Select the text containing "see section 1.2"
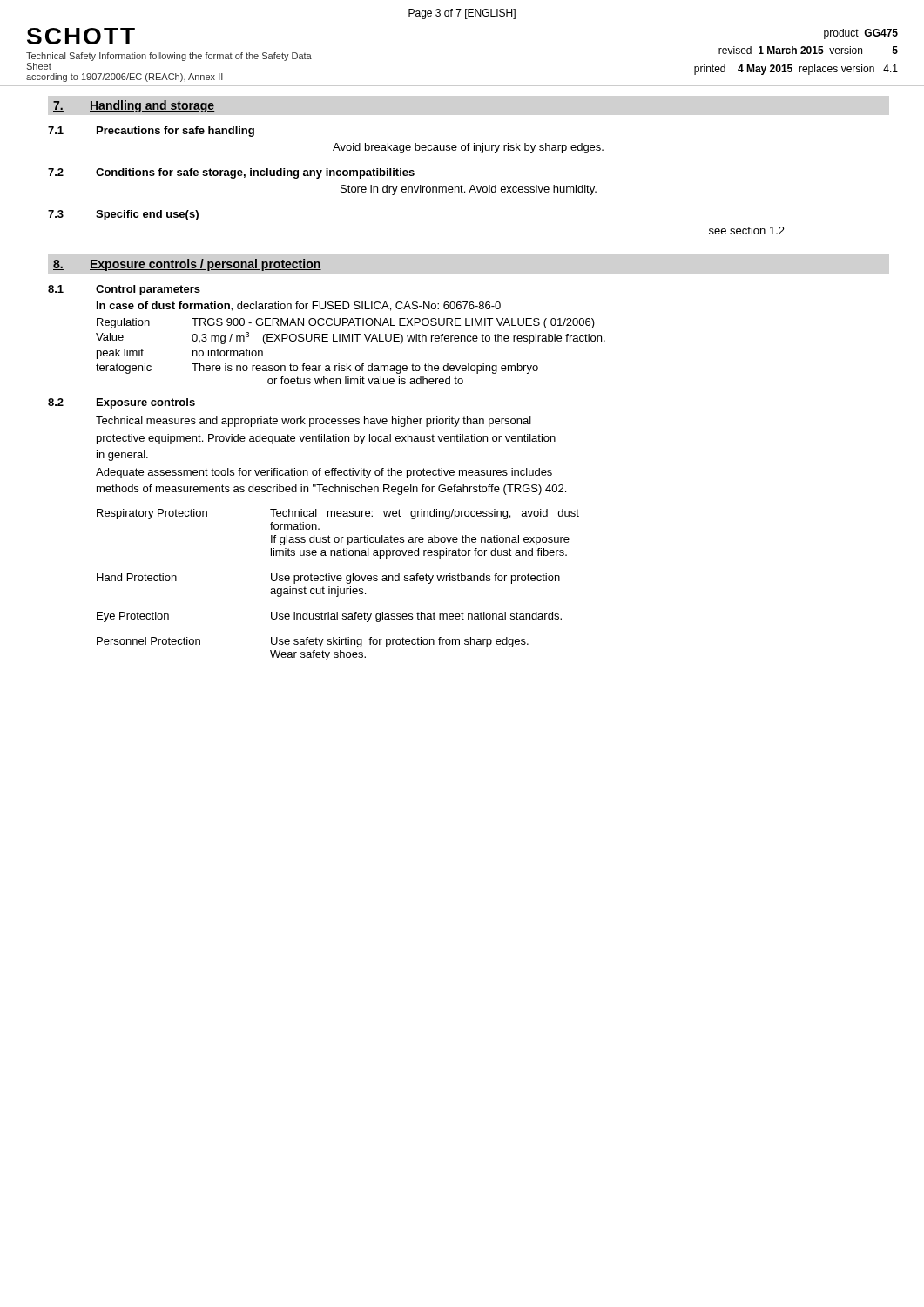924x1307 pixels. pos(747,230)
